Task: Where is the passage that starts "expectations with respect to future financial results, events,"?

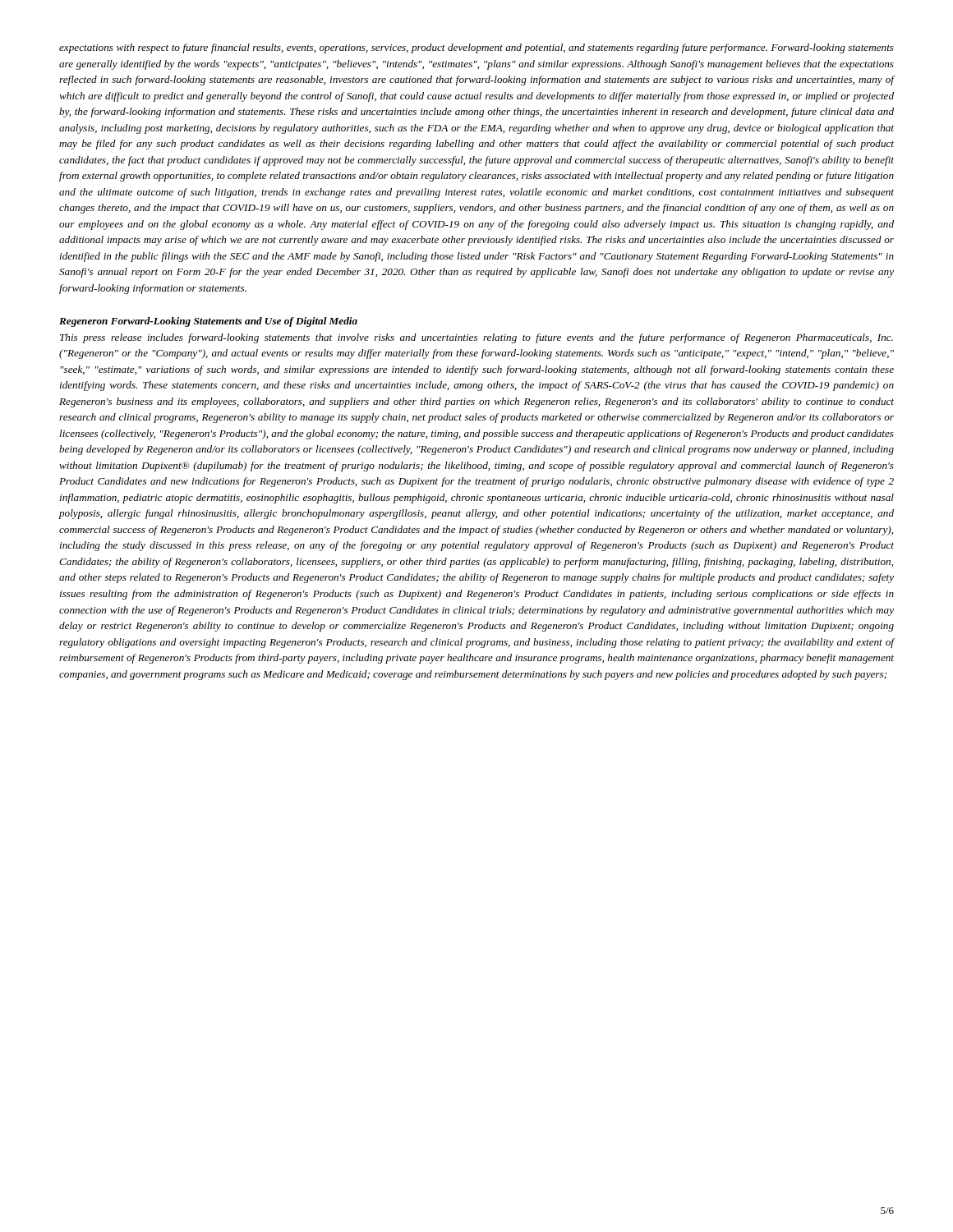Action: (476, 167)
